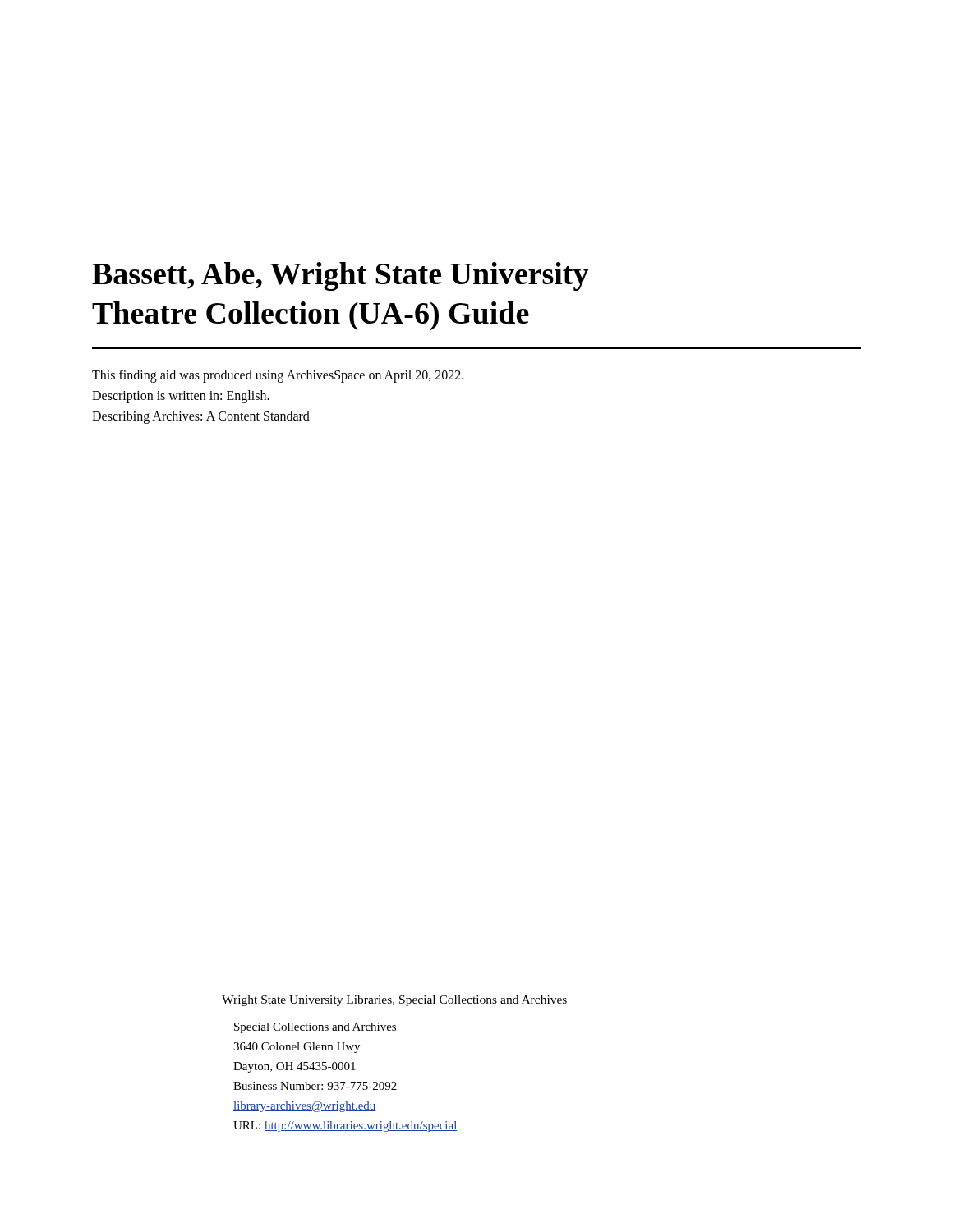Where is the passage that starts "This finding aid was produced using"?
The width and height of the screenshot is (953, 1232).
278,376
